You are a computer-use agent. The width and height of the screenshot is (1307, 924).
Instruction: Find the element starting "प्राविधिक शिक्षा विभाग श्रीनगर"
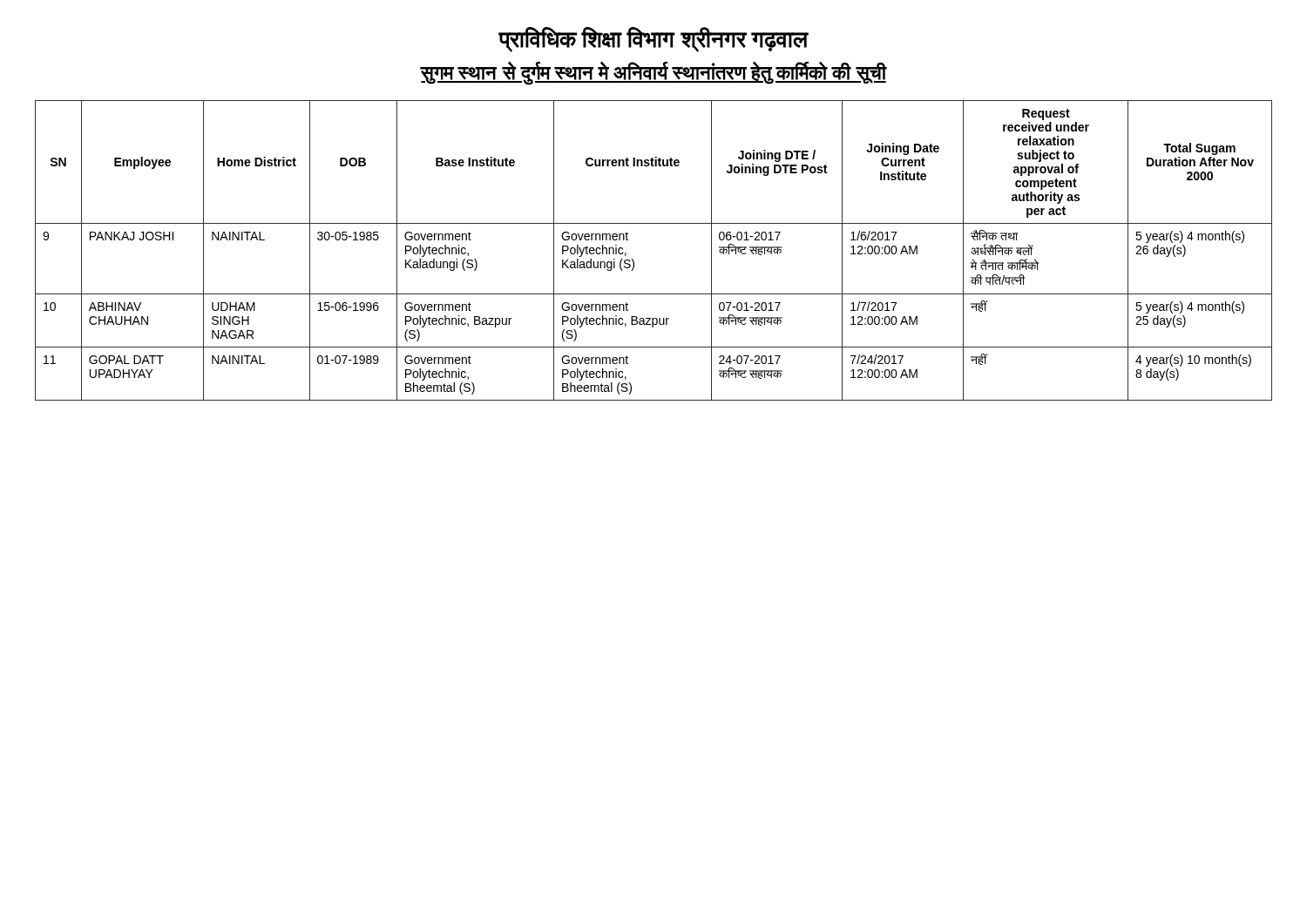pyautogui.click(x=654, y=39)
